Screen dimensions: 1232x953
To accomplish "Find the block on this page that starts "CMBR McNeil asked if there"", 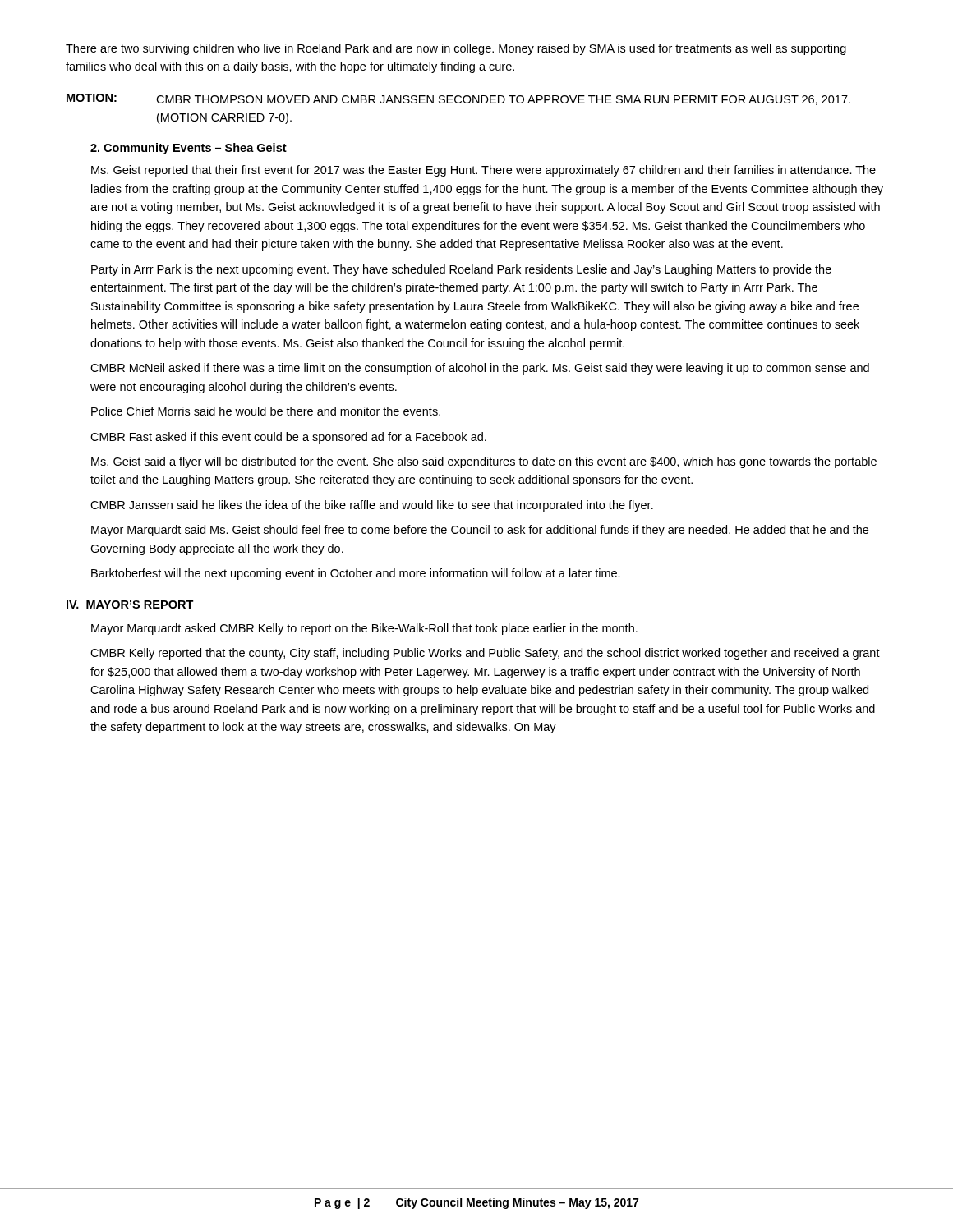I will [x=480, y=377].
